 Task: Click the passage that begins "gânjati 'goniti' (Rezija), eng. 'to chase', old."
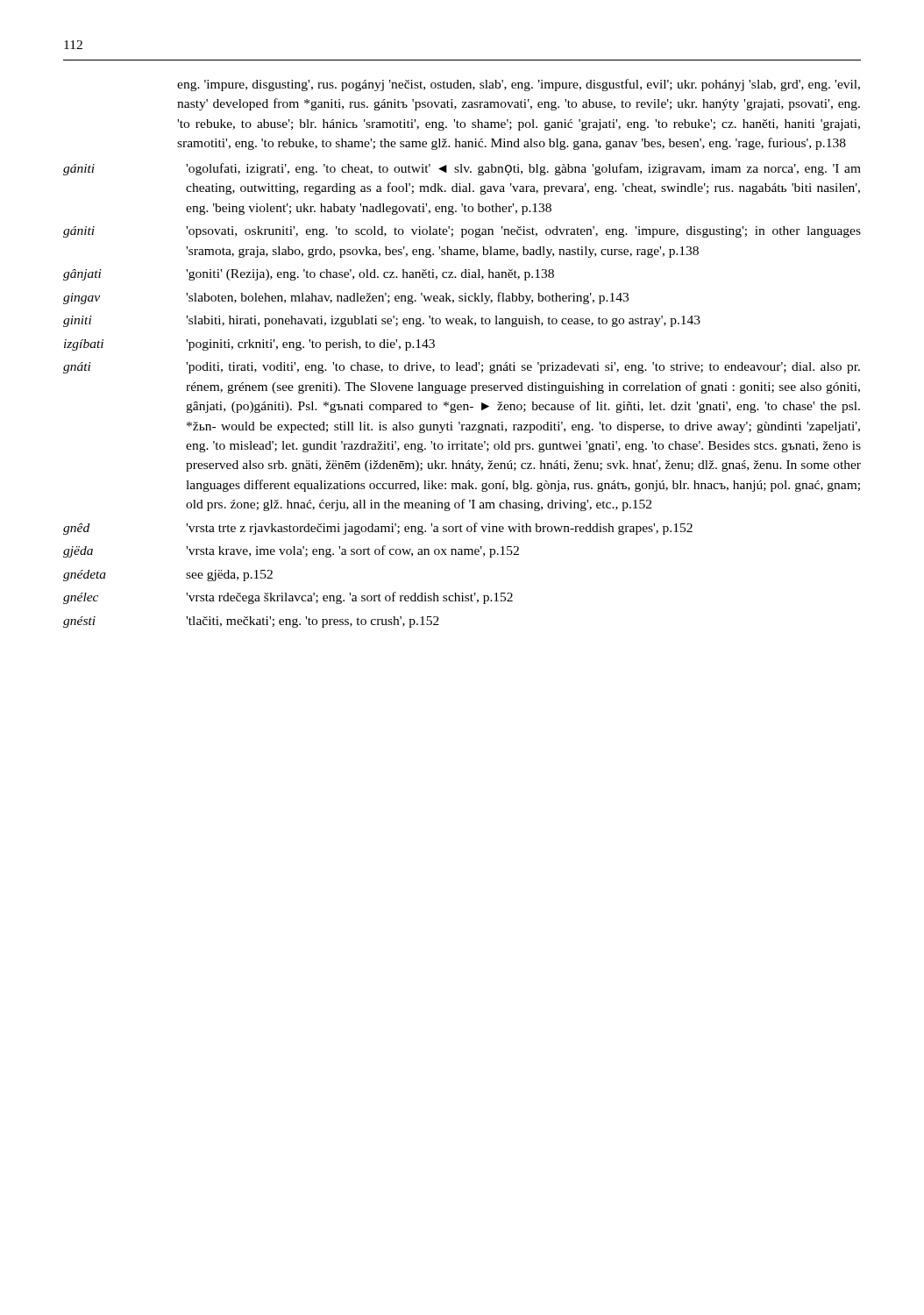point(462,274)
